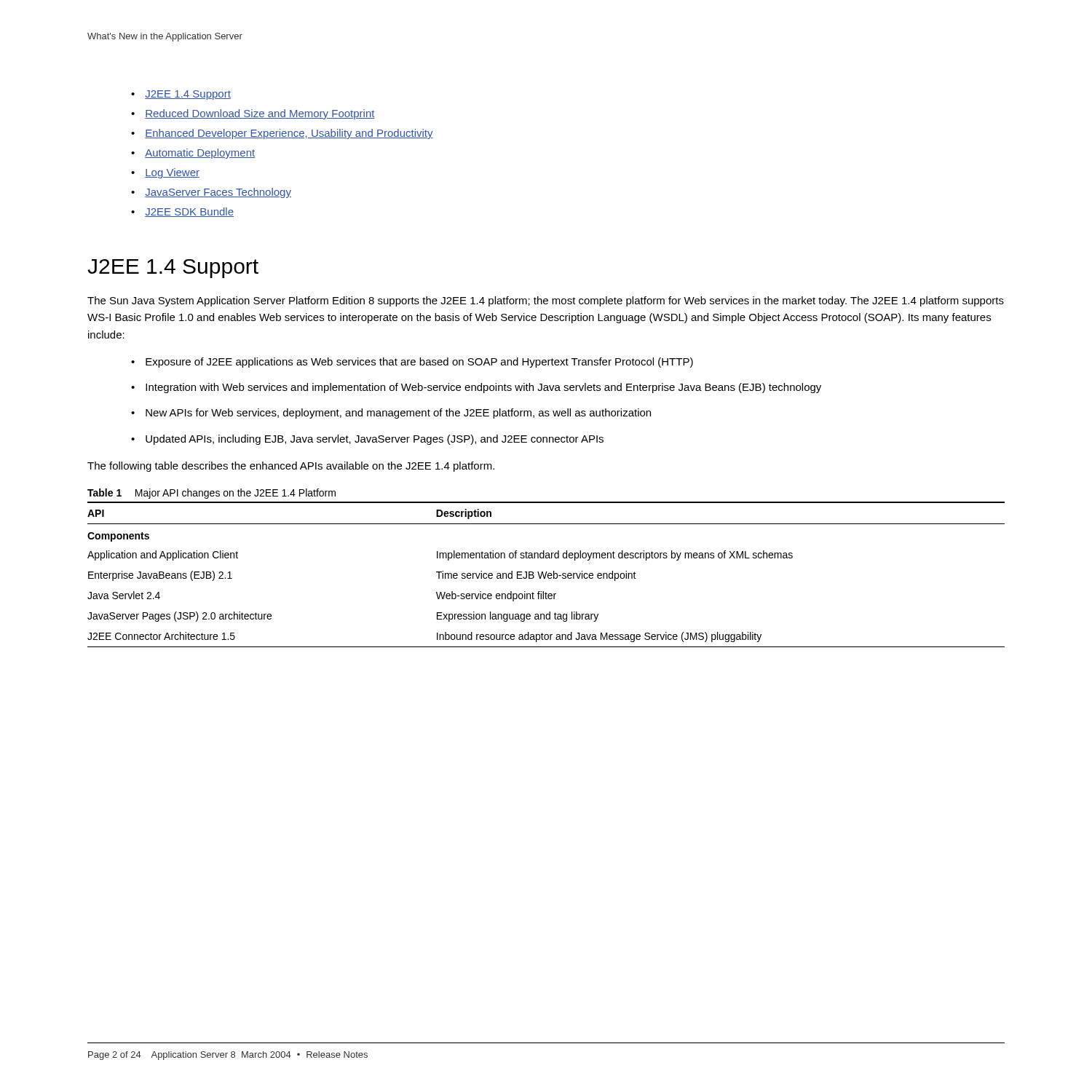Locate the block of text that opens with "The following table describes the enhanced"
Viewport: 1092px width, 1092px height.
click(291, 465)
